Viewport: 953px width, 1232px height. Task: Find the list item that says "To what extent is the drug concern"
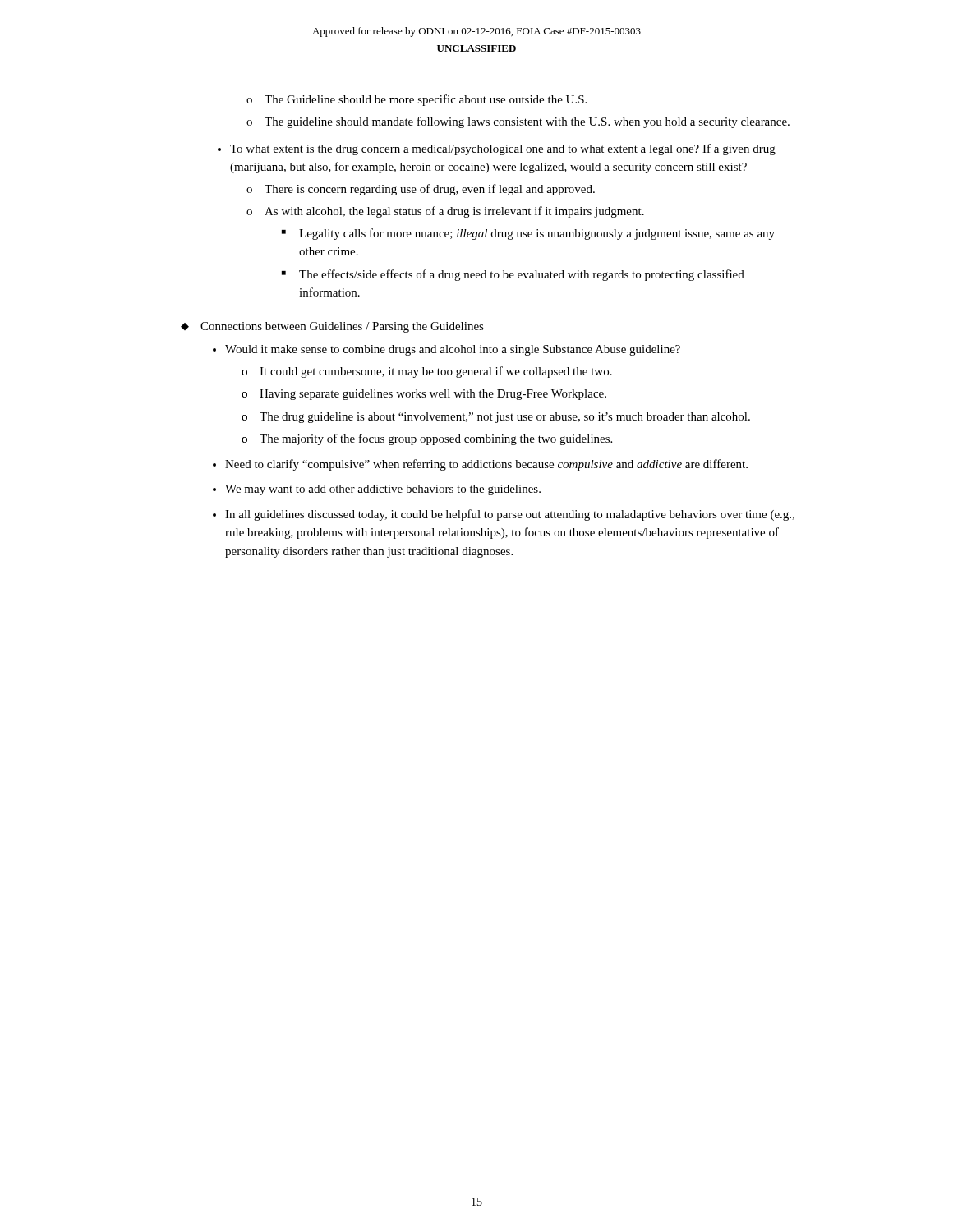coord(513,222)
